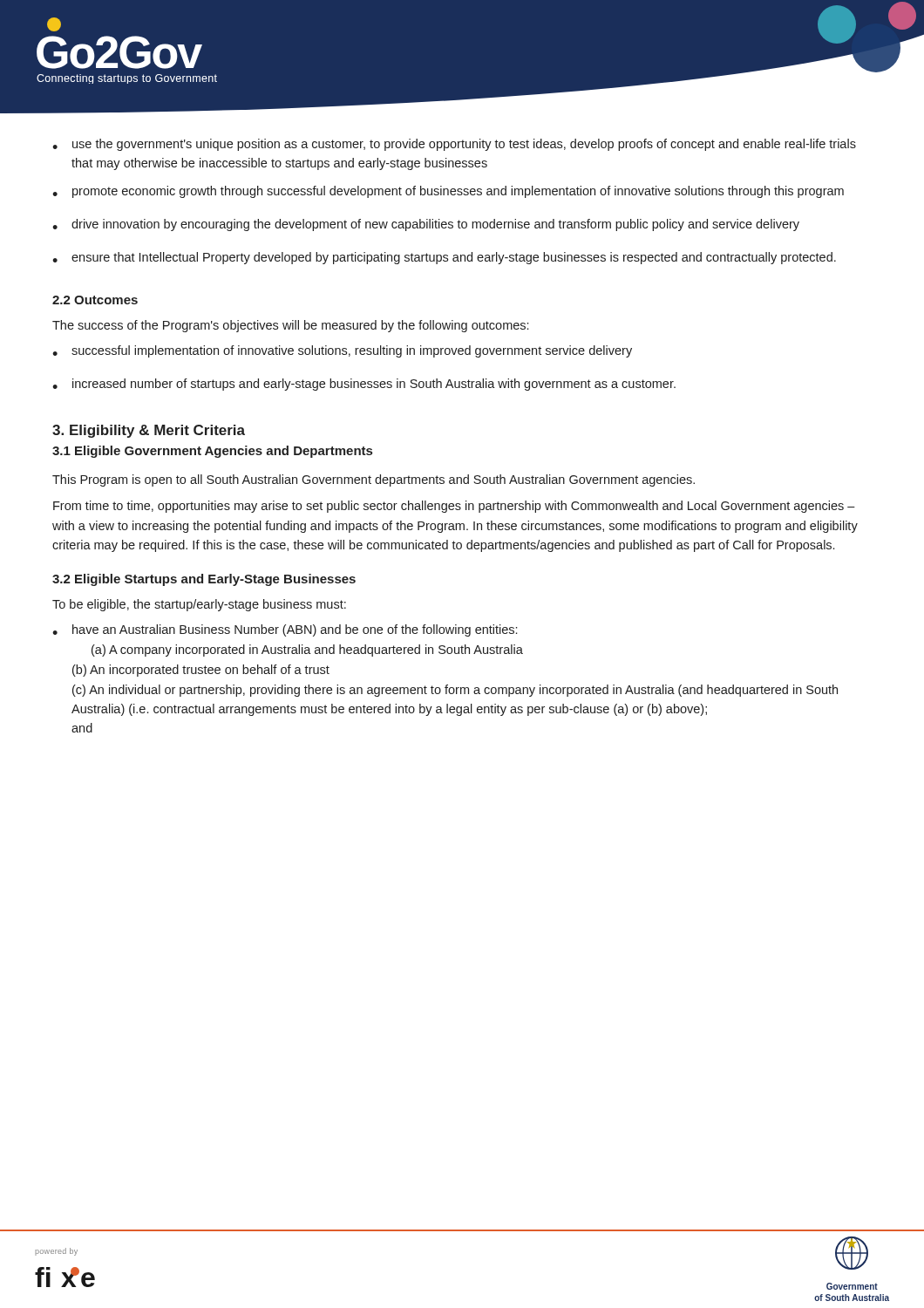924x1308 pixels.
Task: Find the block on this page that starts "• successful implementation"
Action: (x=462, y=354)
